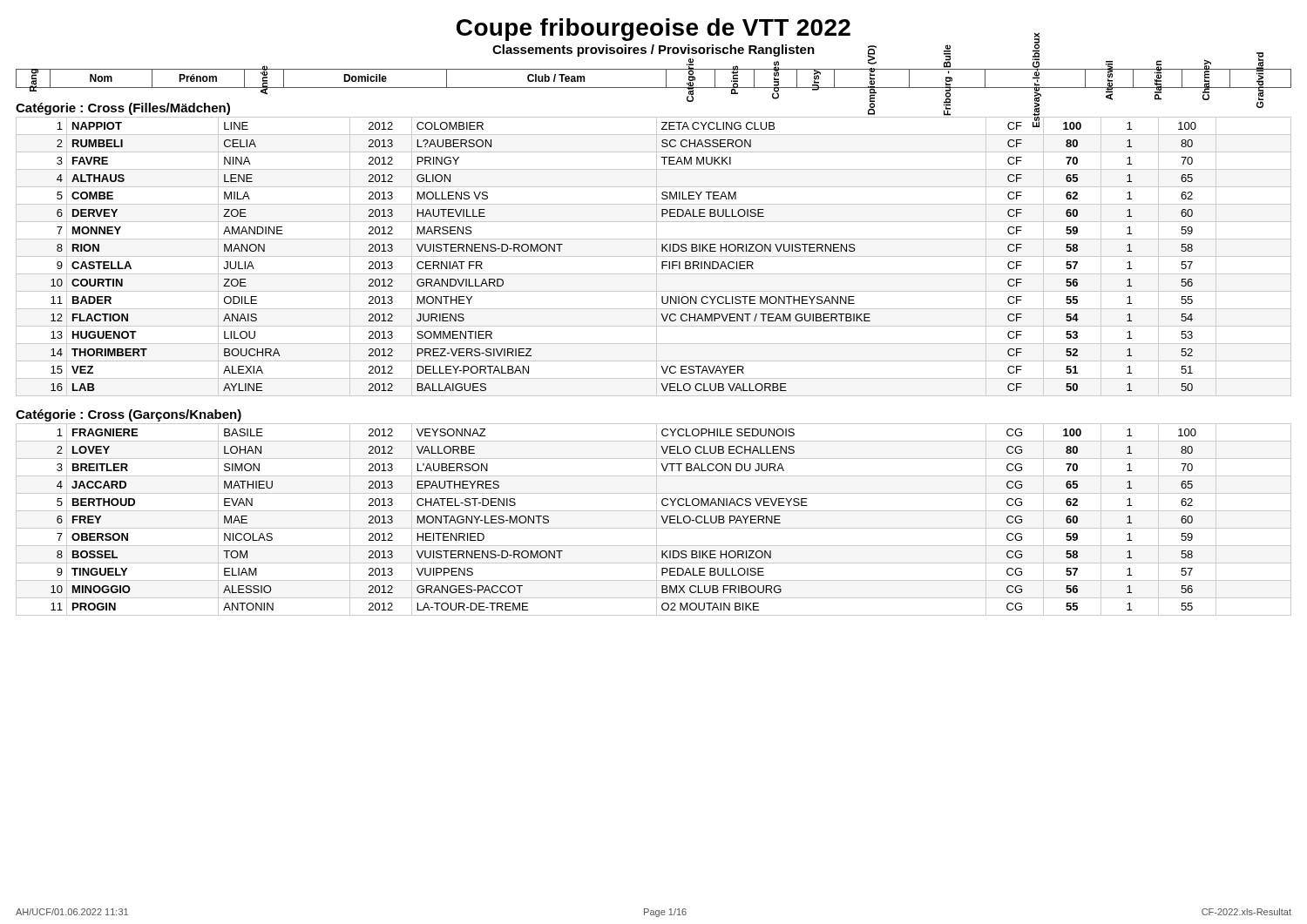Screen dimensions: 924x1307
Task: Click on the section header that reads "Catégorie : Cross (Garçons/Knaben)"
Action: point(129,414)
